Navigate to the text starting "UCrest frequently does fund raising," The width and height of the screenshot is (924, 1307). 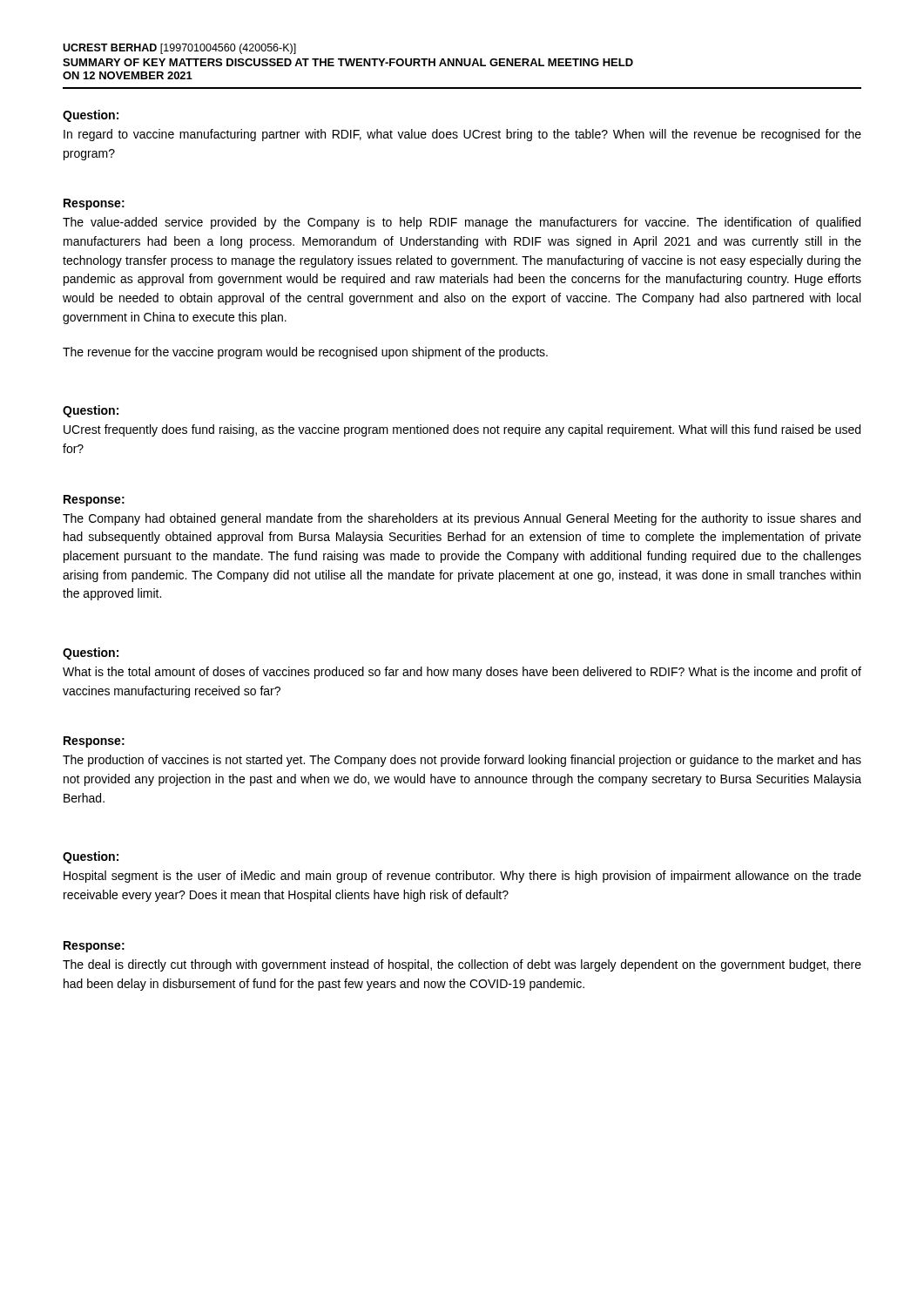(x=462, y=439)
